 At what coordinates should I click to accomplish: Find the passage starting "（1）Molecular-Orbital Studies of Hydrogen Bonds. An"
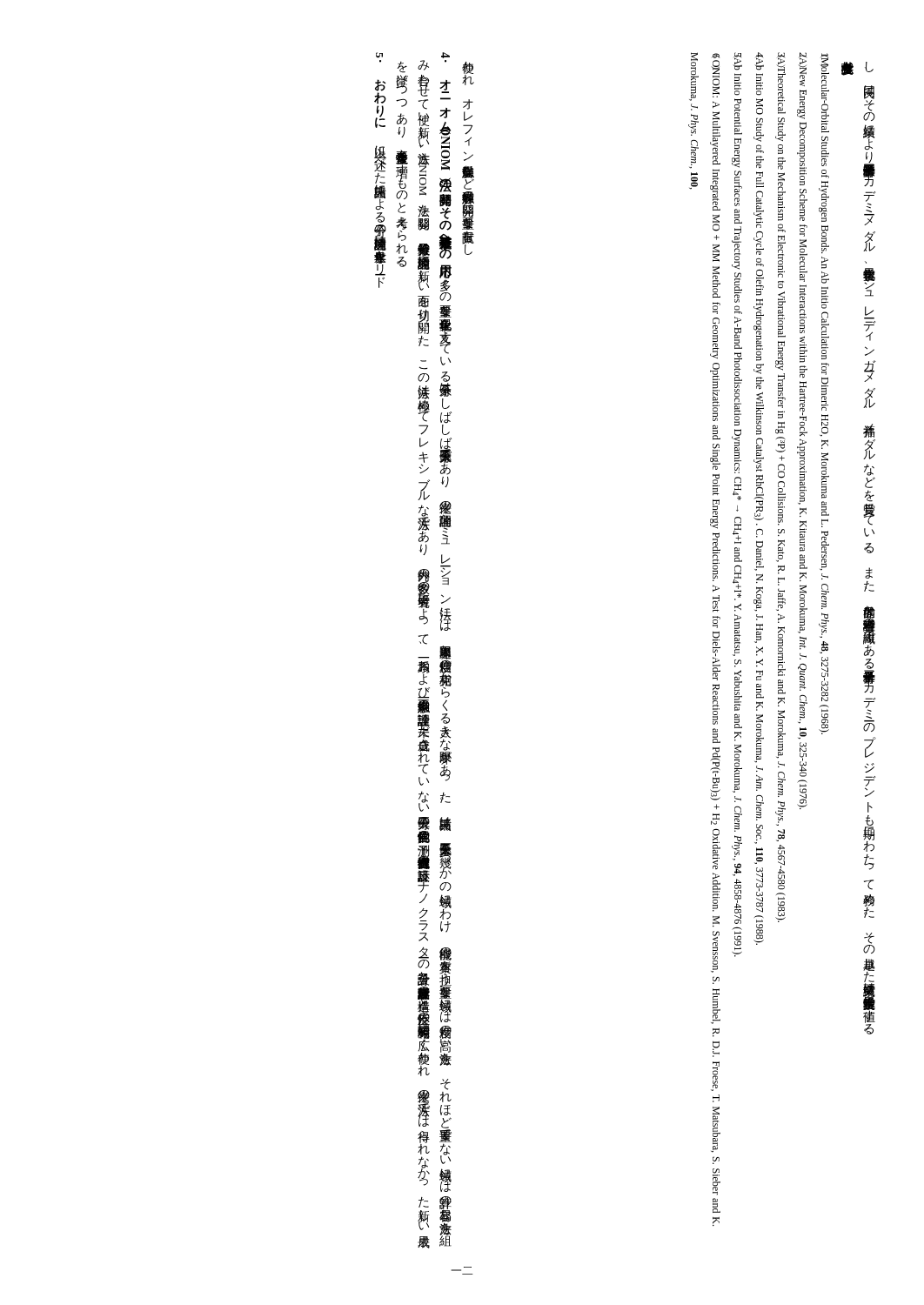[825, 394]
